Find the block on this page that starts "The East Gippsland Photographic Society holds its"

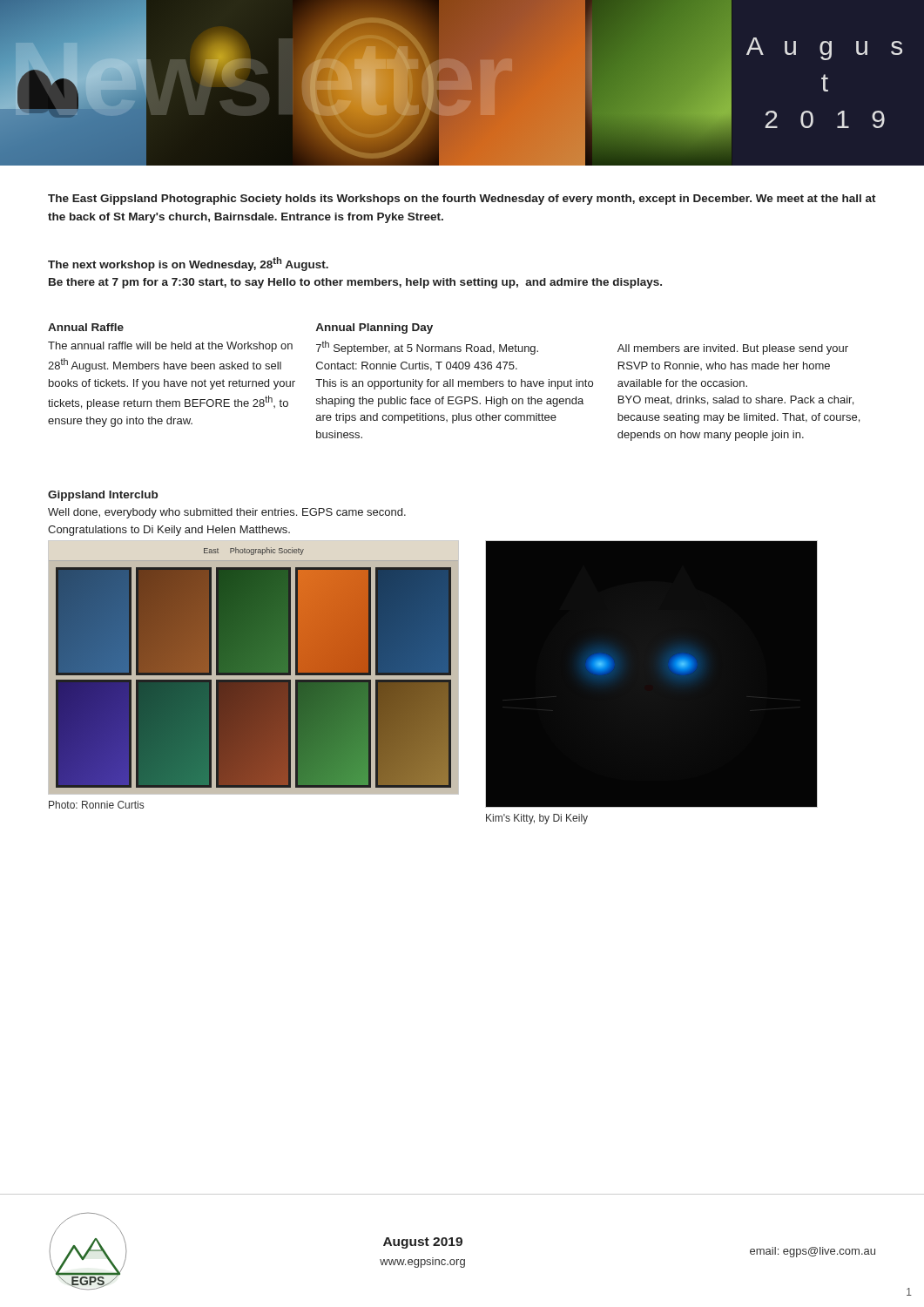pos(462,208)
